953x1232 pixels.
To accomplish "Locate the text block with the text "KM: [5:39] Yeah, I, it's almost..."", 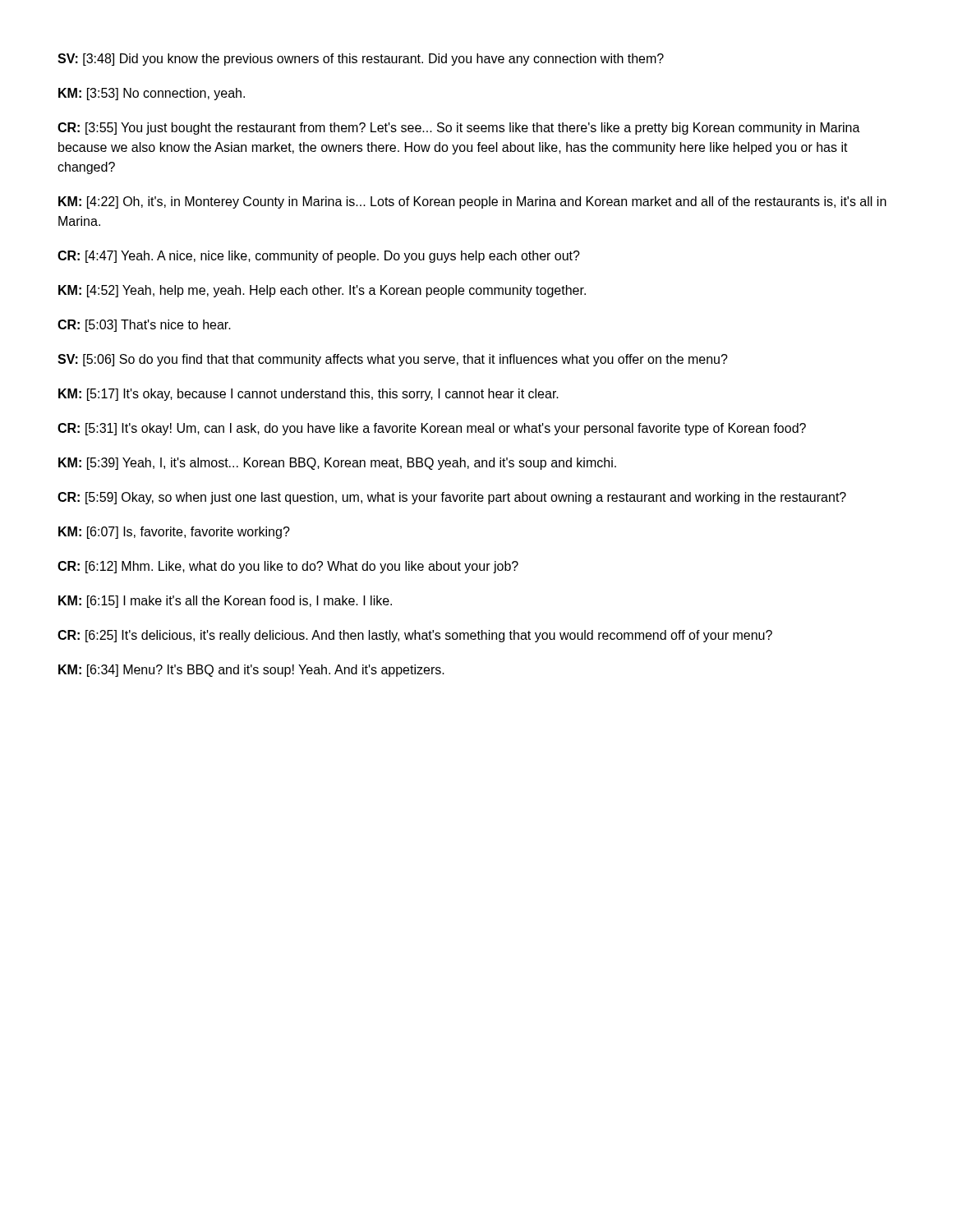I will [x=337, y=463].
